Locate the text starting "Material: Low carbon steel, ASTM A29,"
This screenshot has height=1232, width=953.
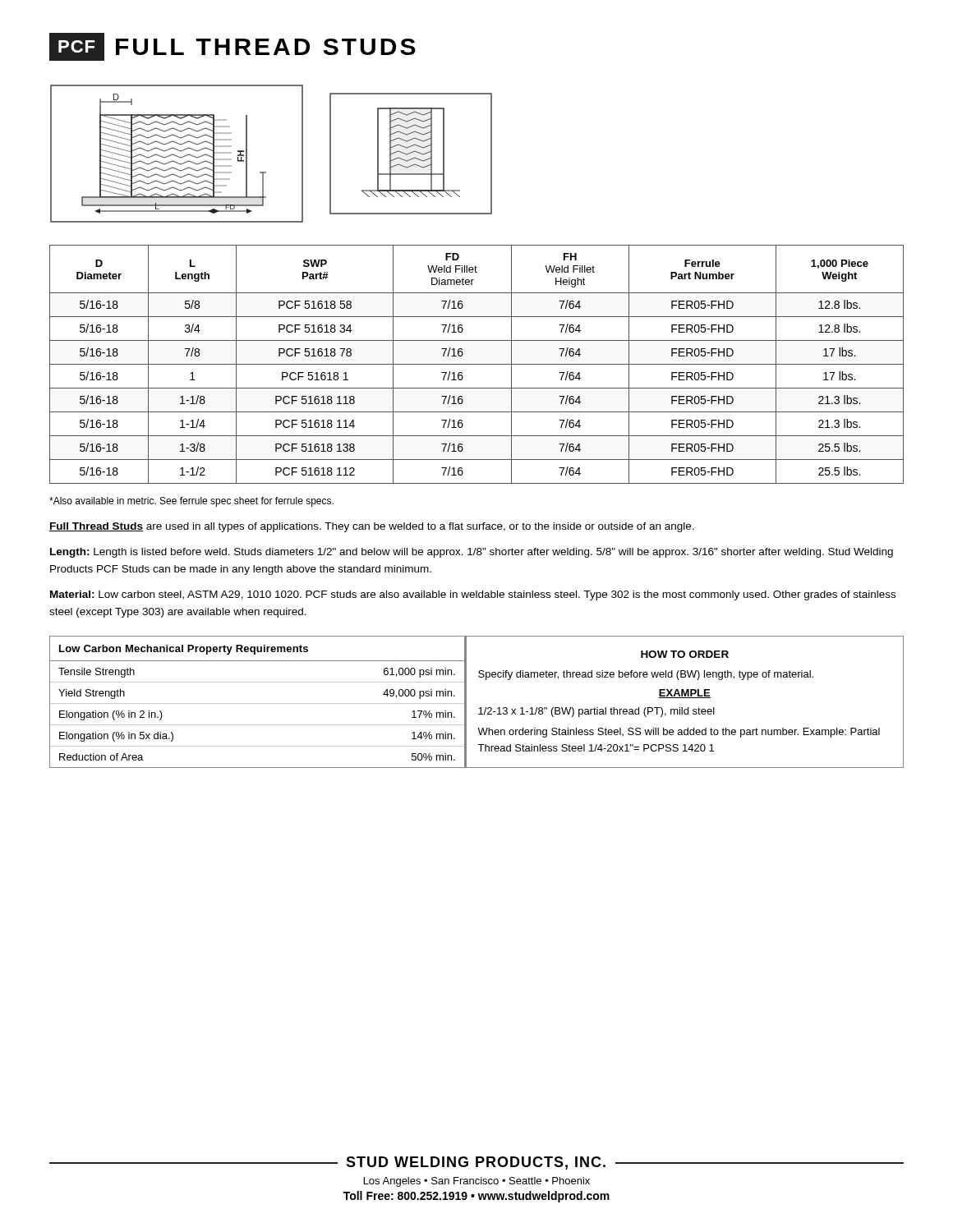point(473,603)
